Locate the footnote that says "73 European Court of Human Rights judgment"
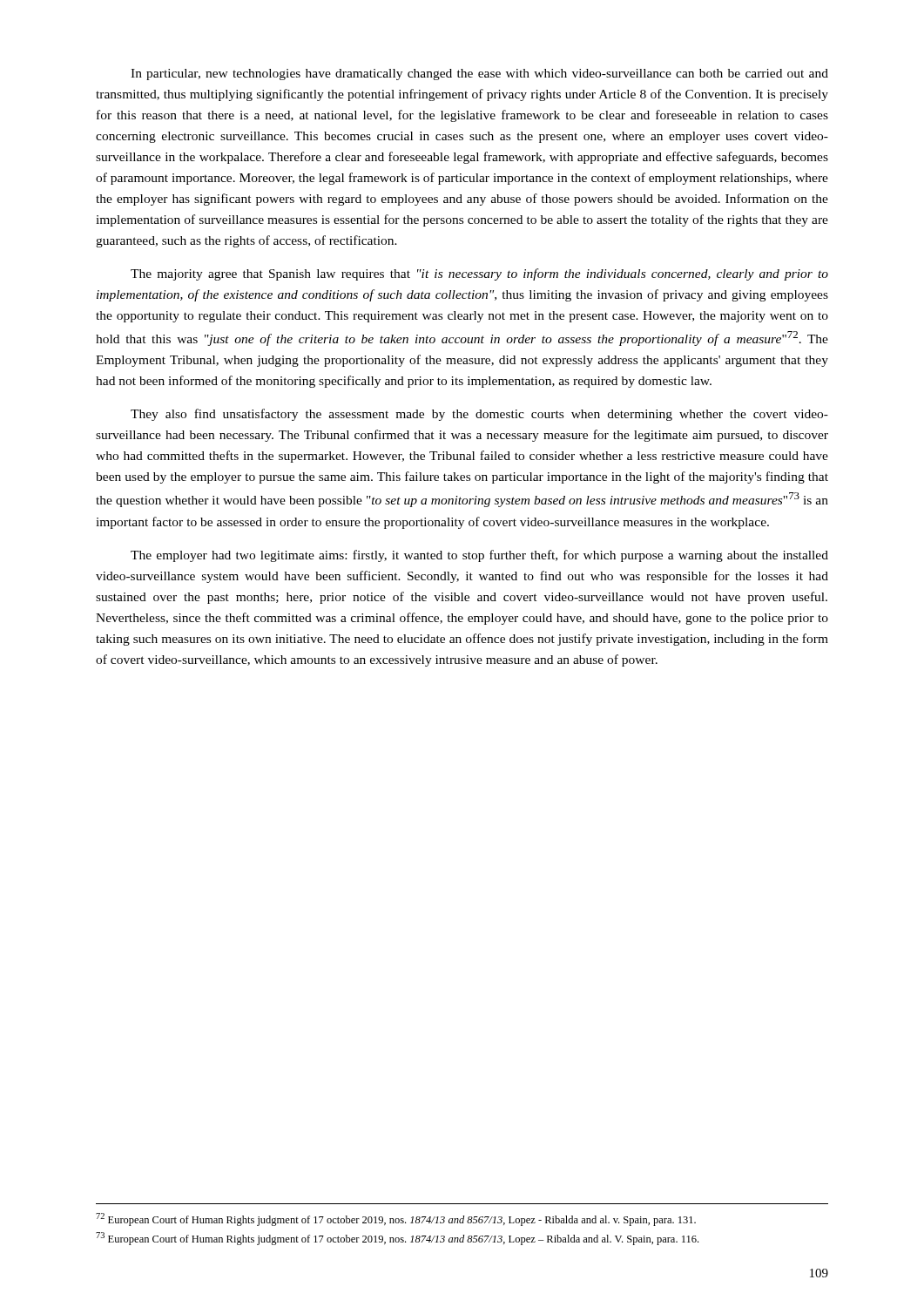This screenshot has width=924, height=1307. coord(462,1238)
